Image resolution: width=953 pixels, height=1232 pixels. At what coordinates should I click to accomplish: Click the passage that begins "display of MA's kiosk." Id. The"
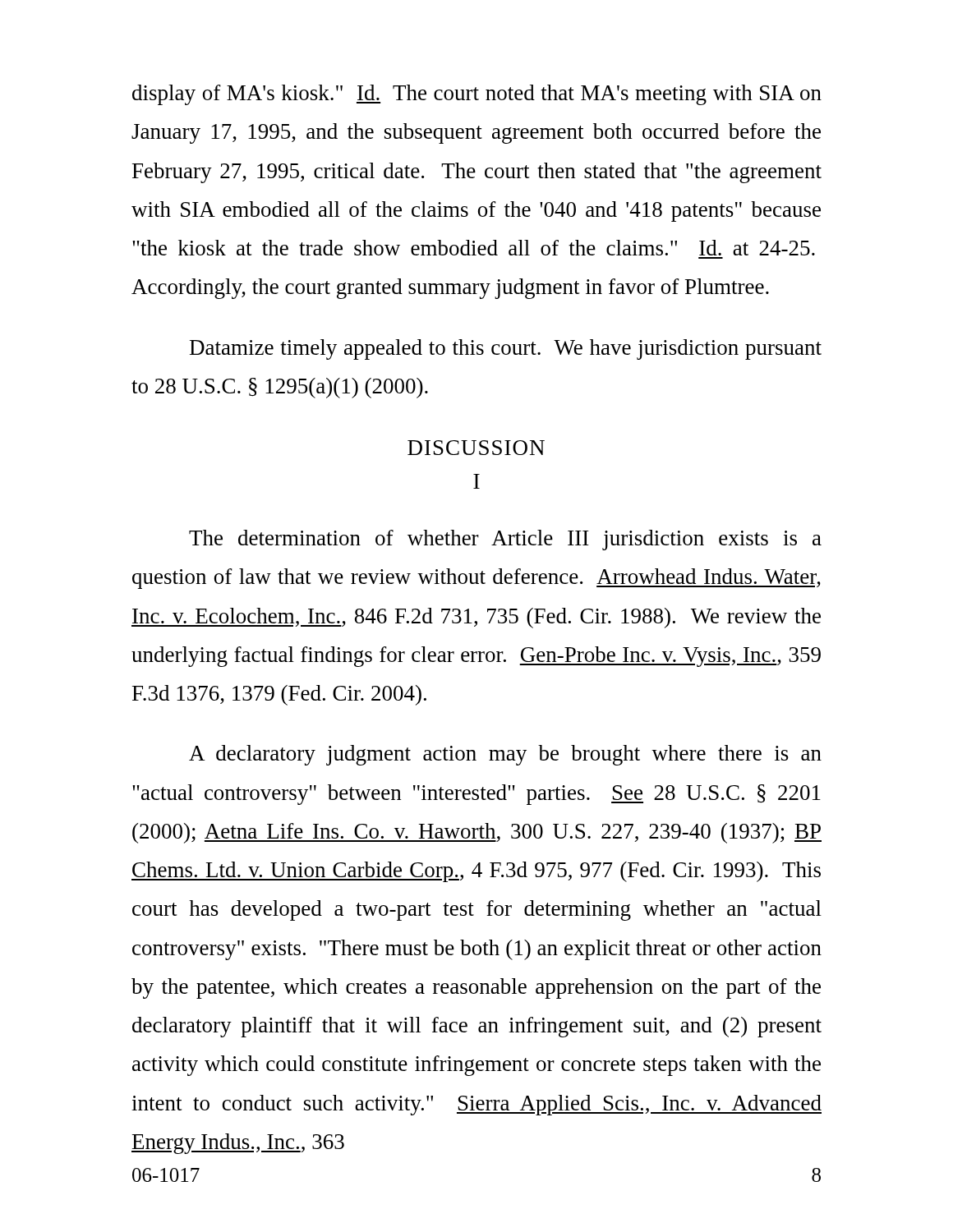tap(477, 95)
